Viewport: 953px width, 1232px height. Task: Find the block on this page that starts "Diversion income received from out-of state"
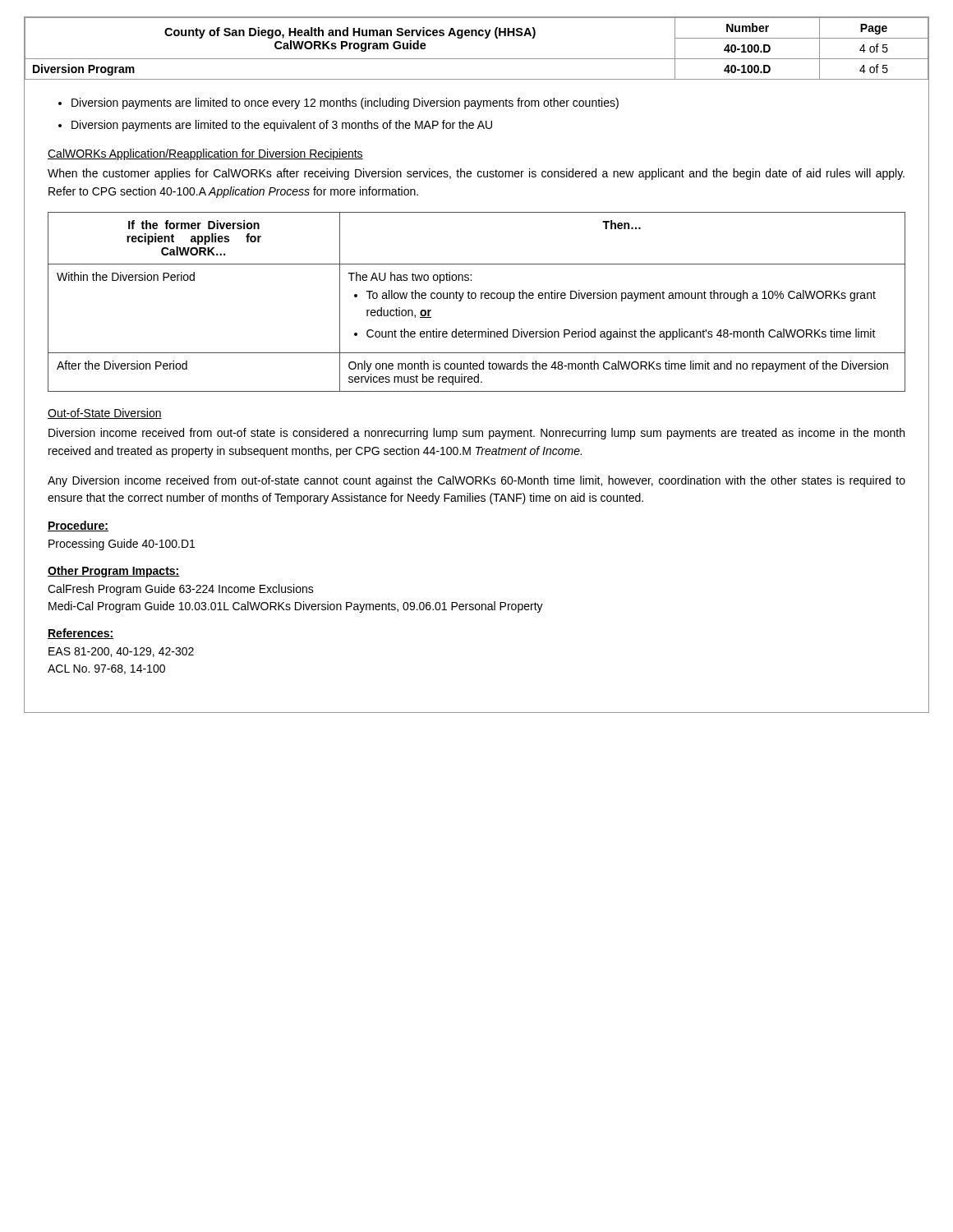pyautogui.click(x=476, y=442)
